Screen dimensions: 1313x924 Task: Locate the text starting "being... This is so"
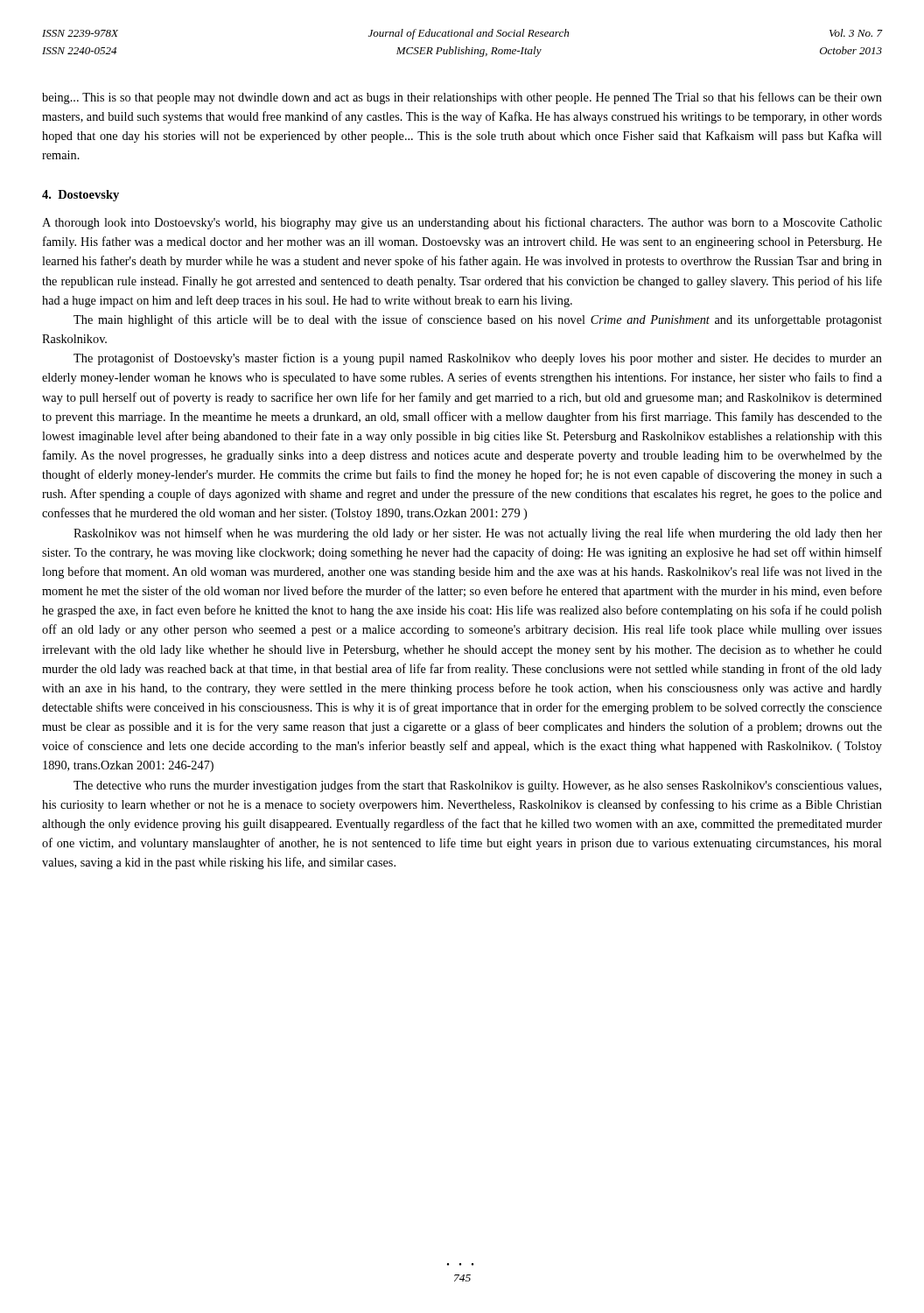(462, 126)
